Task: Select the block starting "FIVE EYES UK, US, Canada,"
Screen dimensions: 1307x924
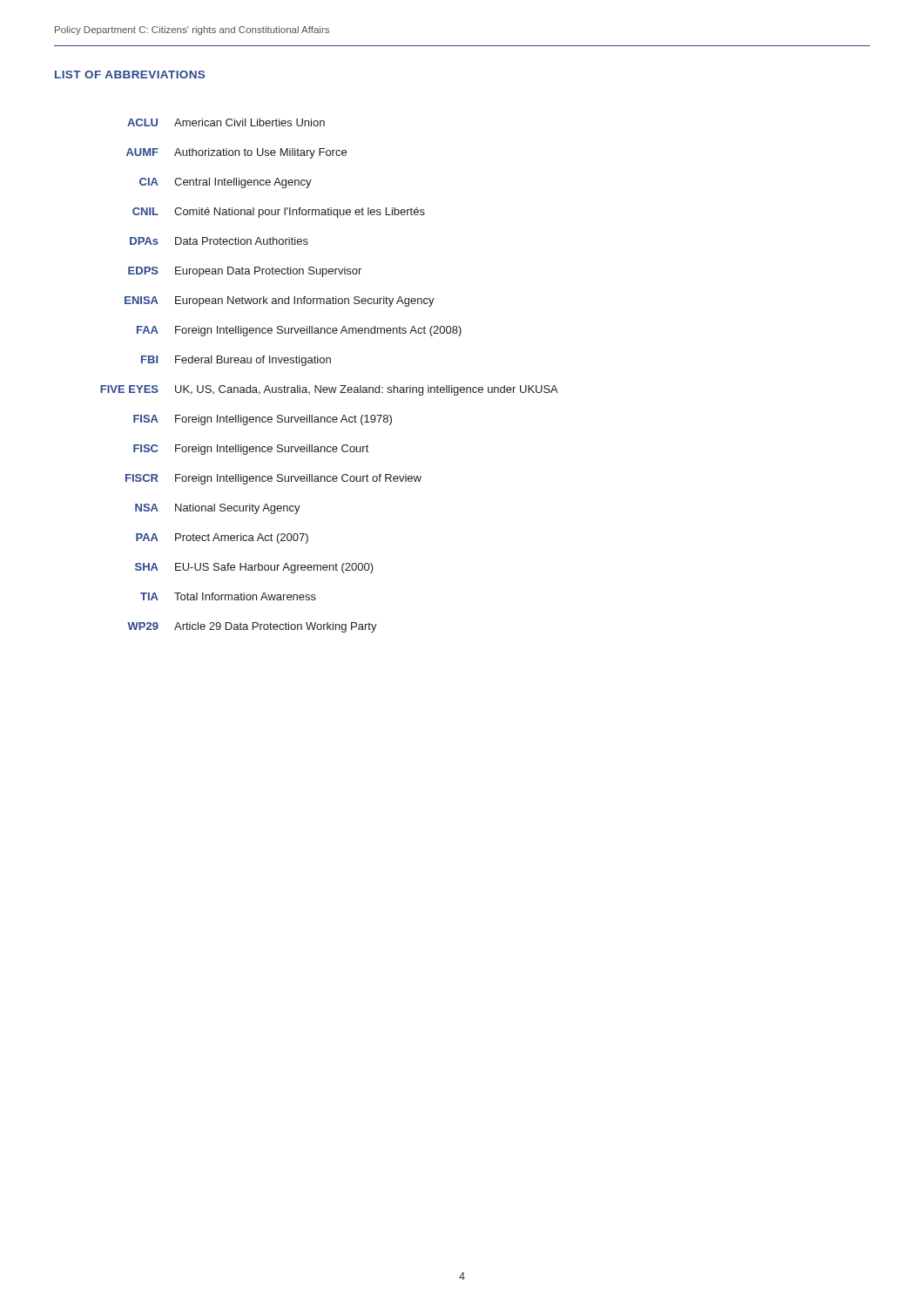Action: (x=306, y=389)
